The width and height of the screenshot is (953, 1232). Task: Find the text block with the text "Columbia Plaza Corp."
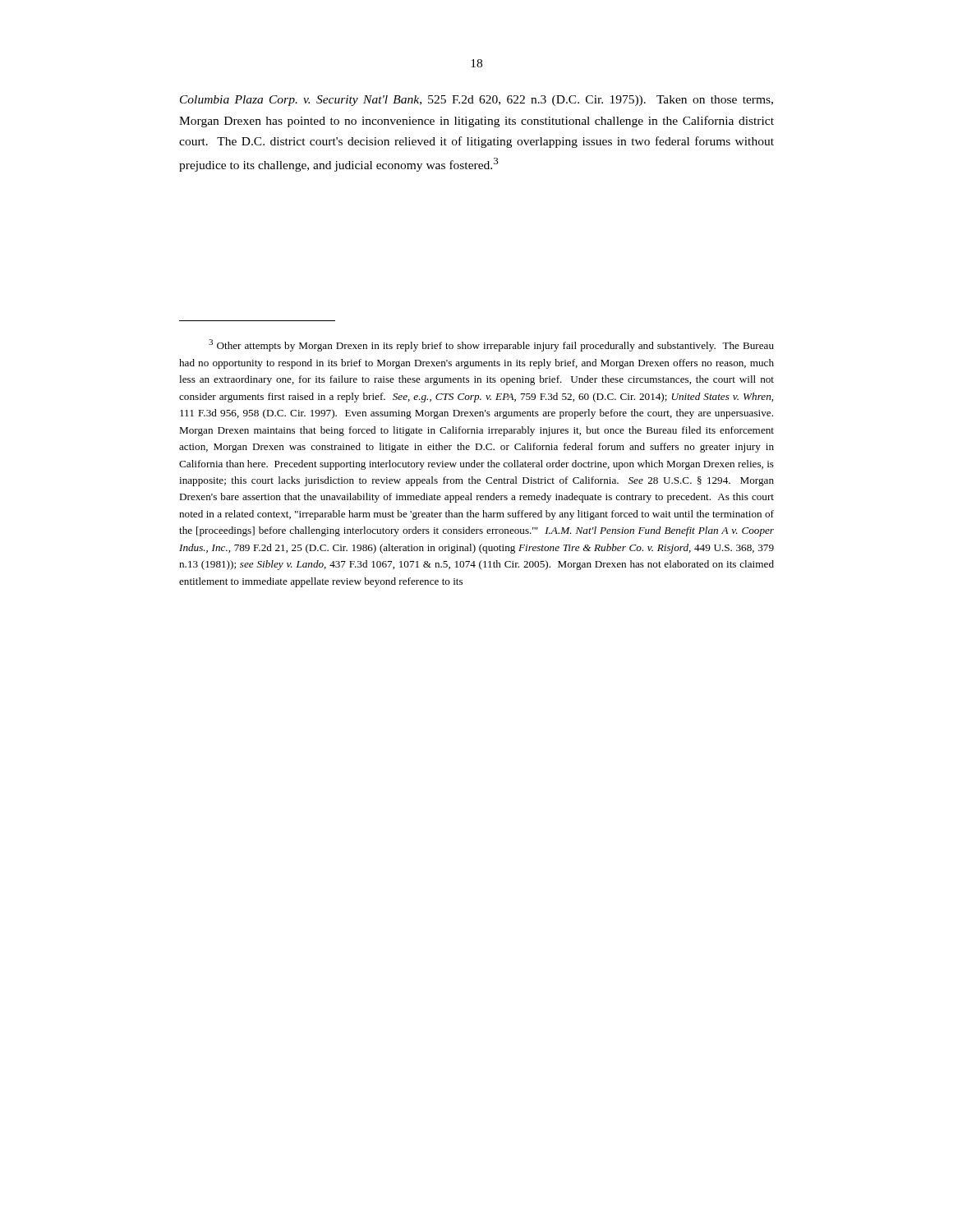pyautogui.click(x=476, y=132)
